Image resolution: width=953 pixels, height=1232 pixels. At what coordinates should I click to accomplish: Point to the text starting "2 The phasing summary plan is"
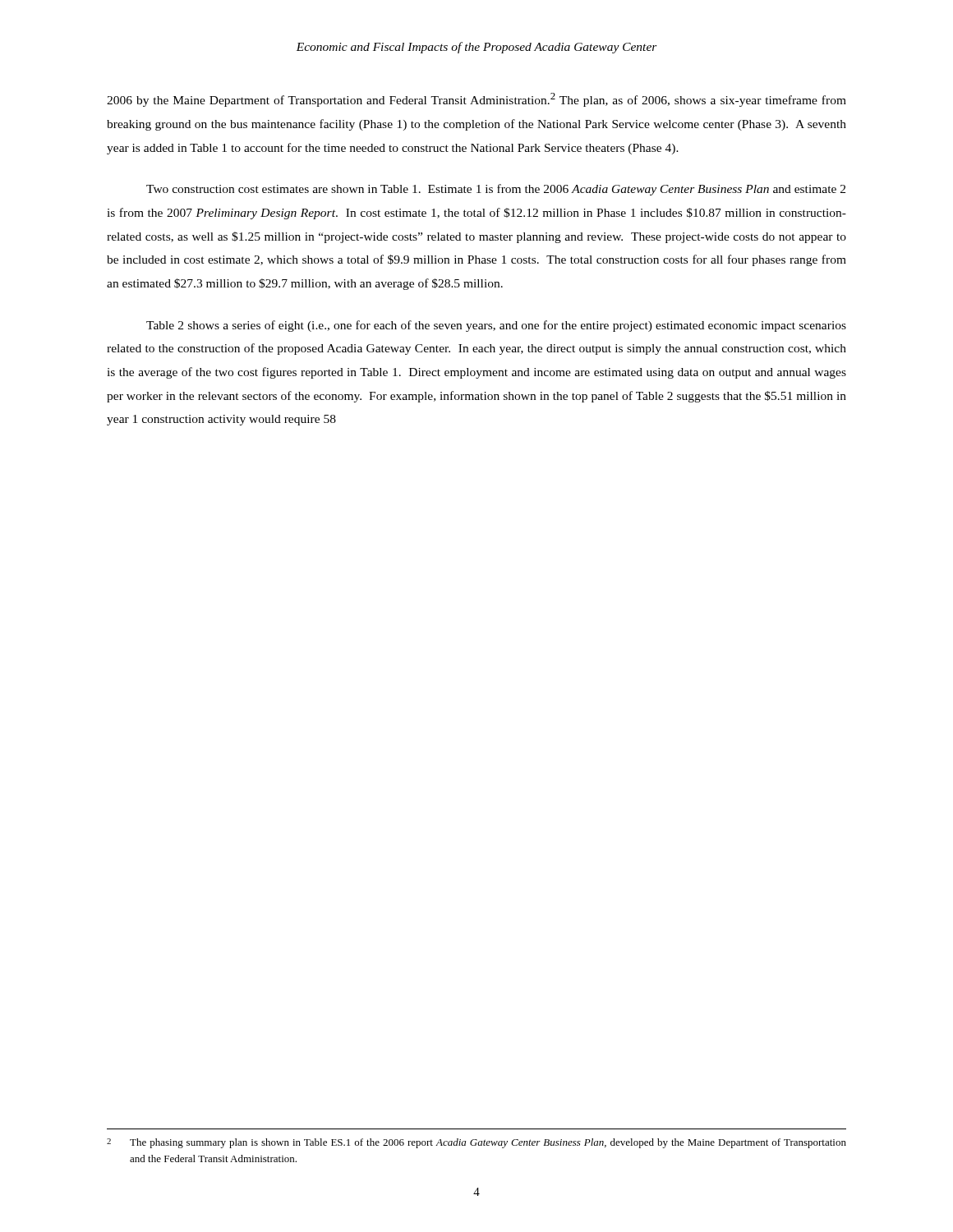pyautogui.click(x=476, y=1150)
